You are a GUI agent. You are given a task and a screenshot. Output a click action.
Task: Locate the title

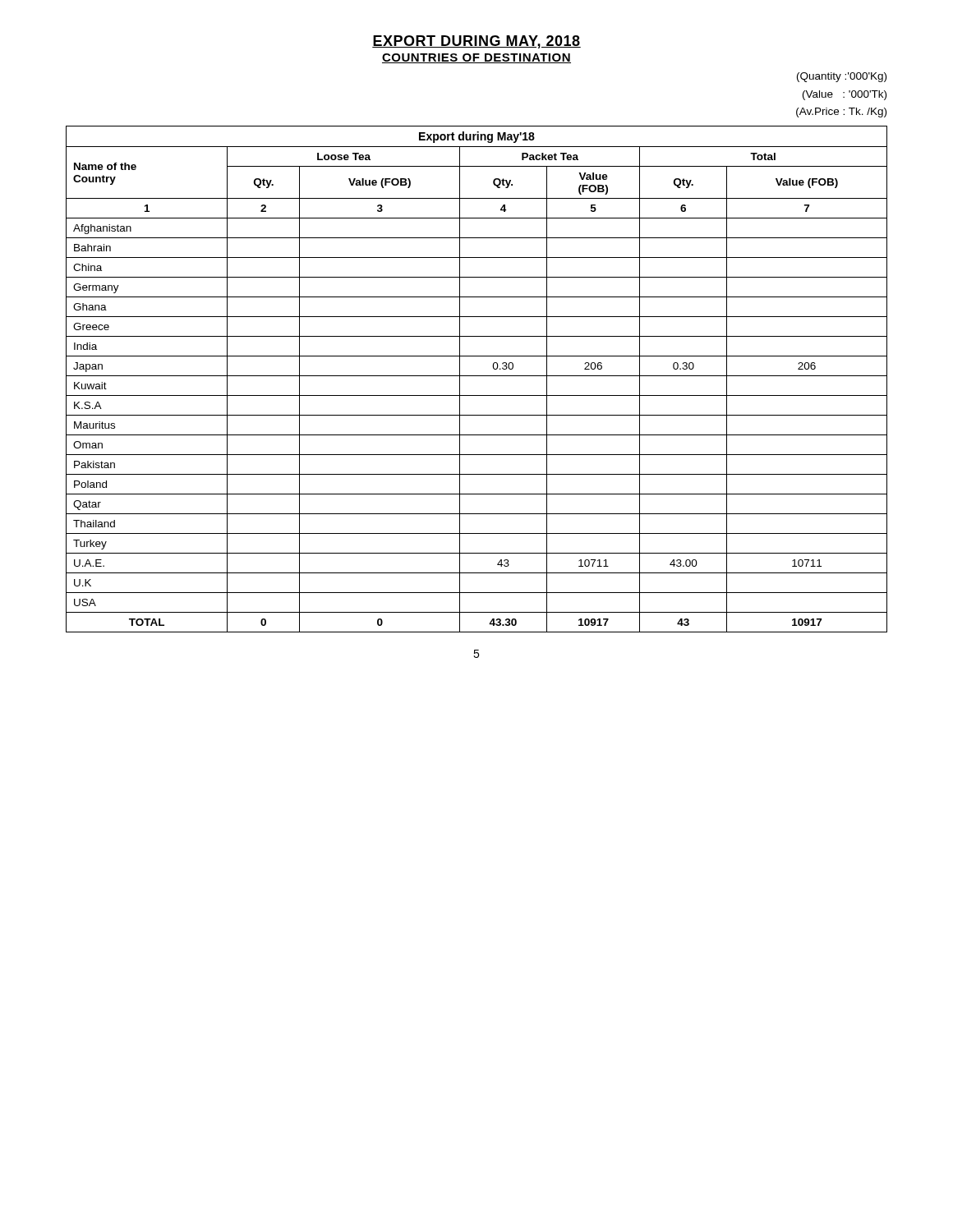(476, 48)
